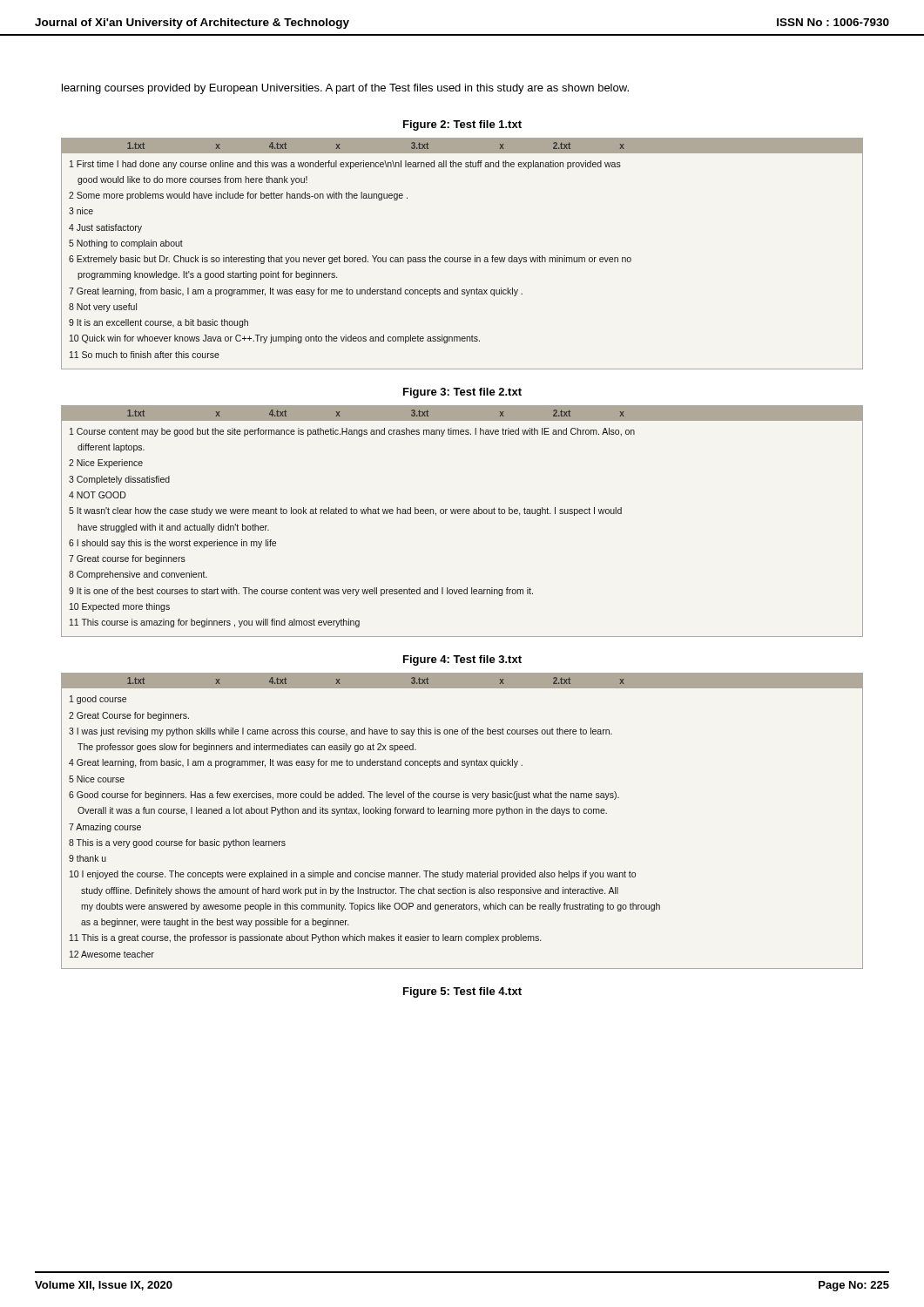Point to the block beginning "learning courses provided by European Universities. A part"
The height and width of the screenshot is (1307, 924).
(x=345, y=88)
